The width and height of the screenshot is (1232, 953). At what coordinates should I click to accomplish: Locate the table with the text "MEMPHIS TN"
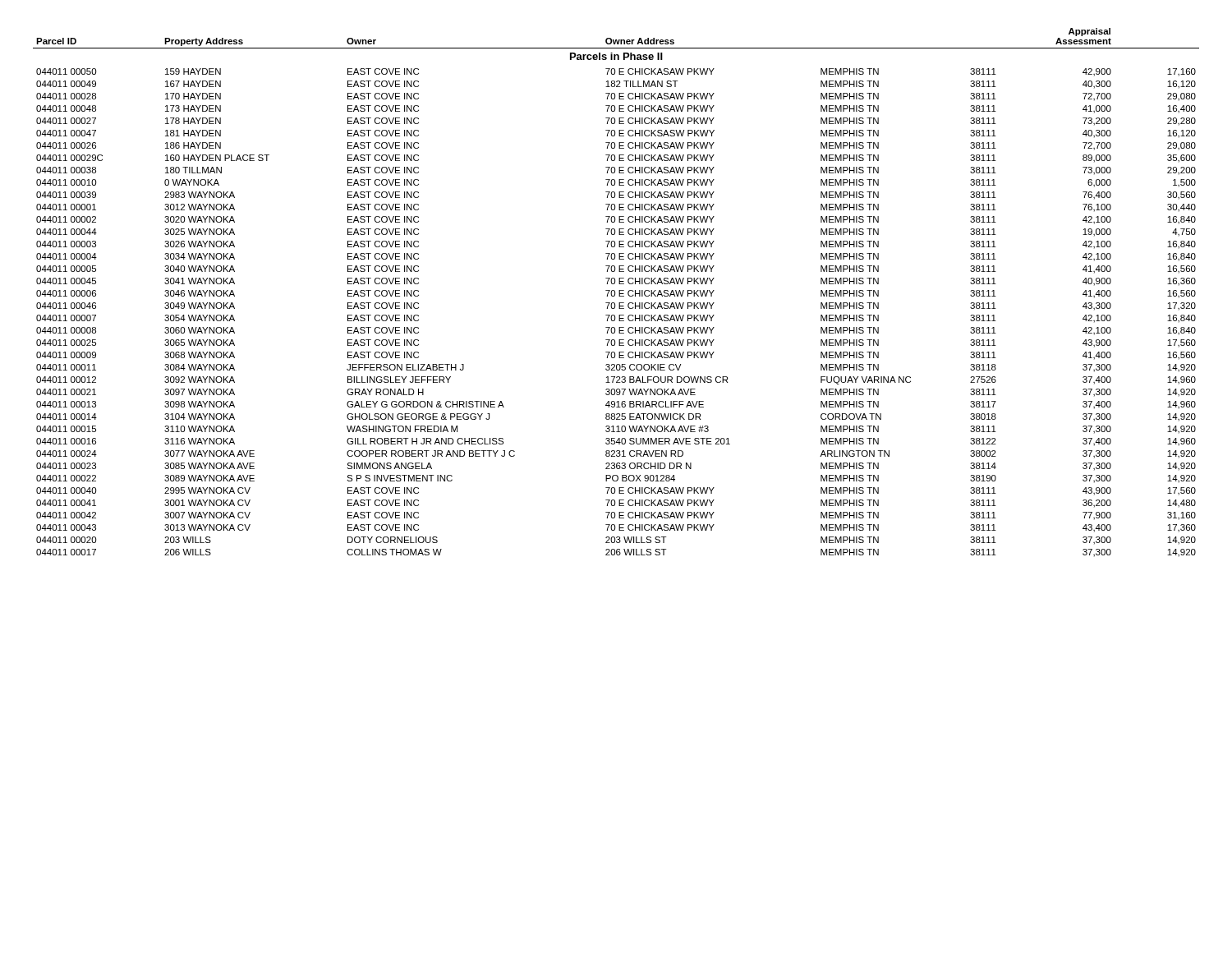click(x=616, y=291)
